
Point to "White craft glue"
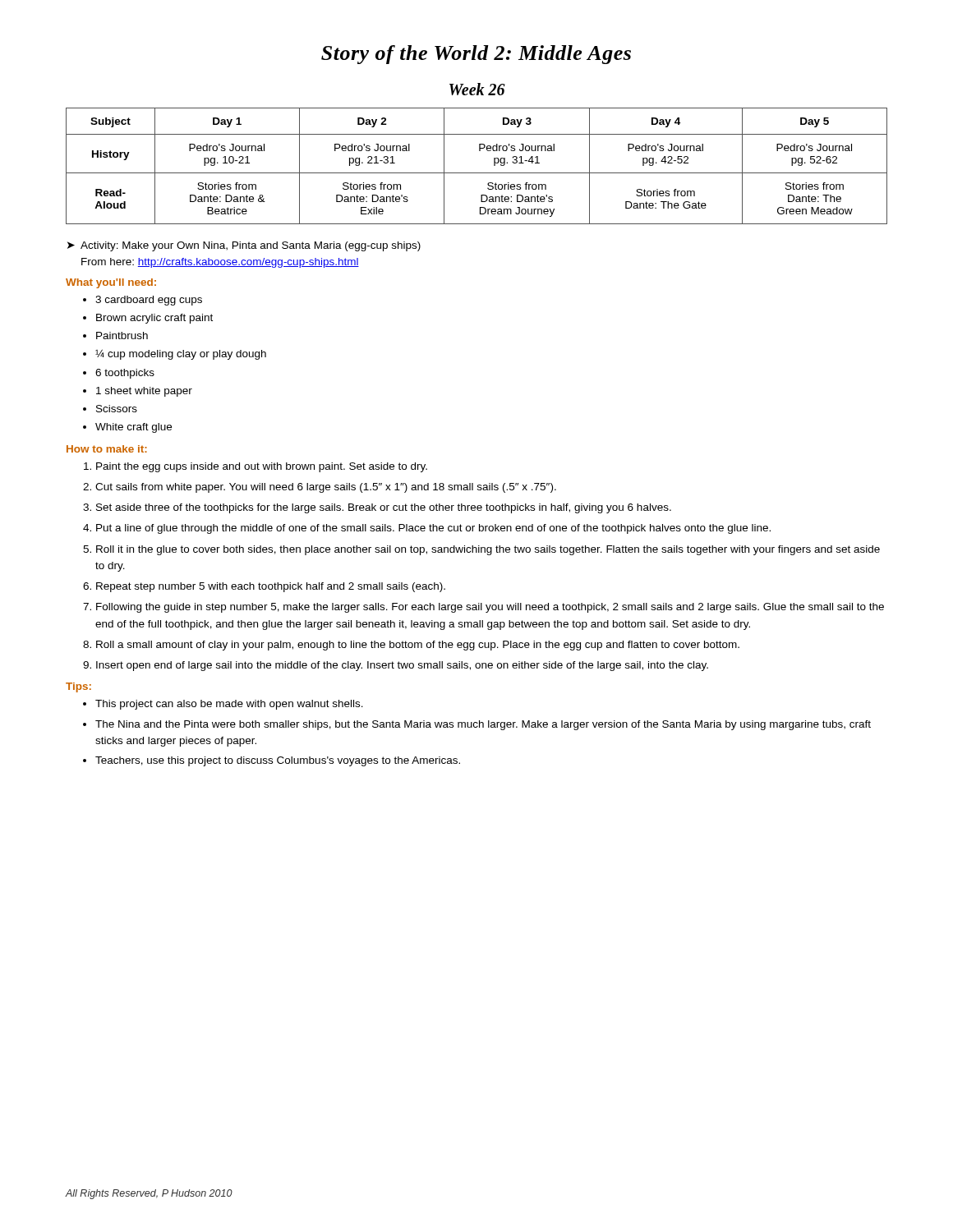pyautogui.click(x=134, y=428)
